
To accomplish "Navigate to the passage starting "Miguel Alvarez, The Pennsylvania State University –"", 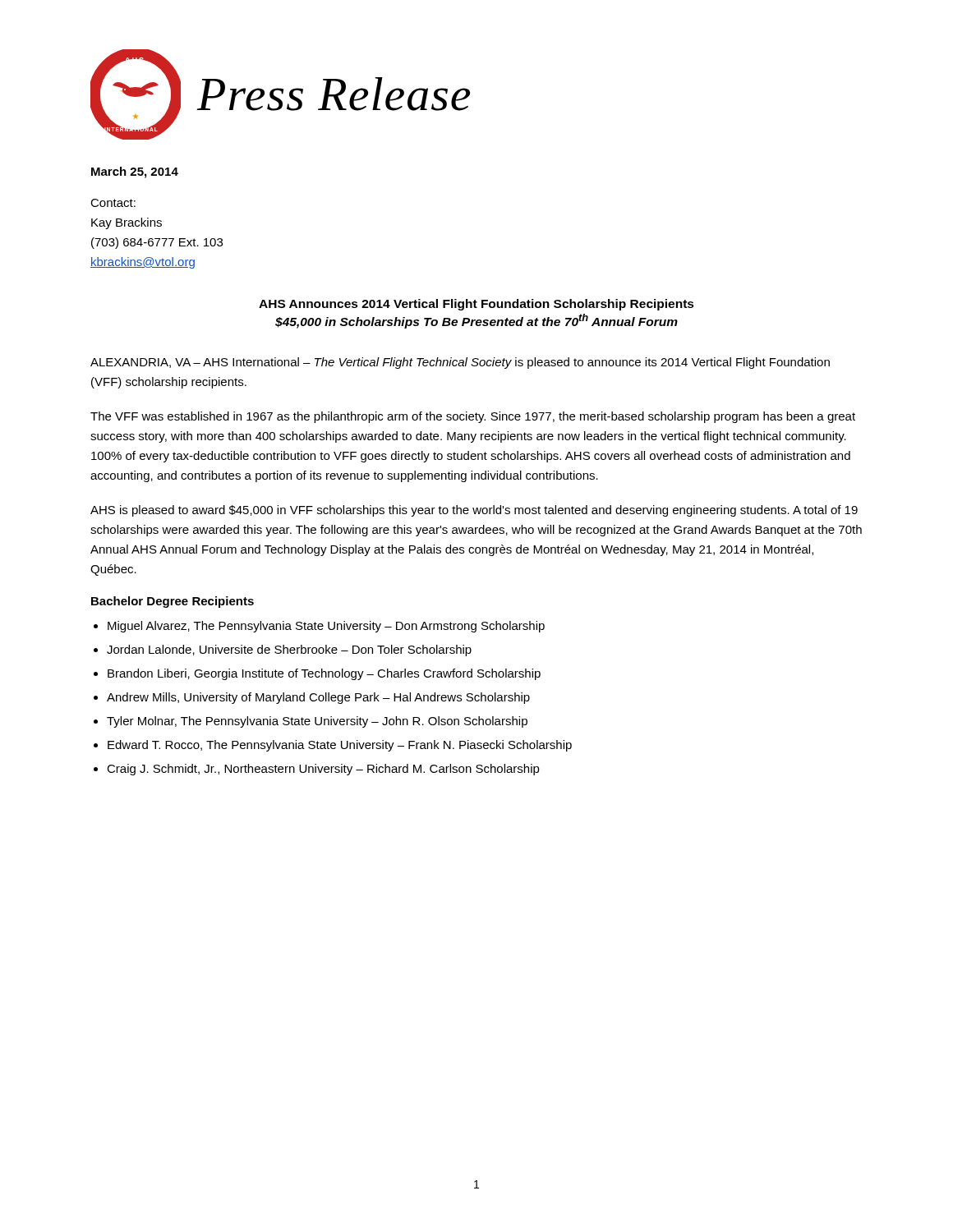I will [326, 626].
